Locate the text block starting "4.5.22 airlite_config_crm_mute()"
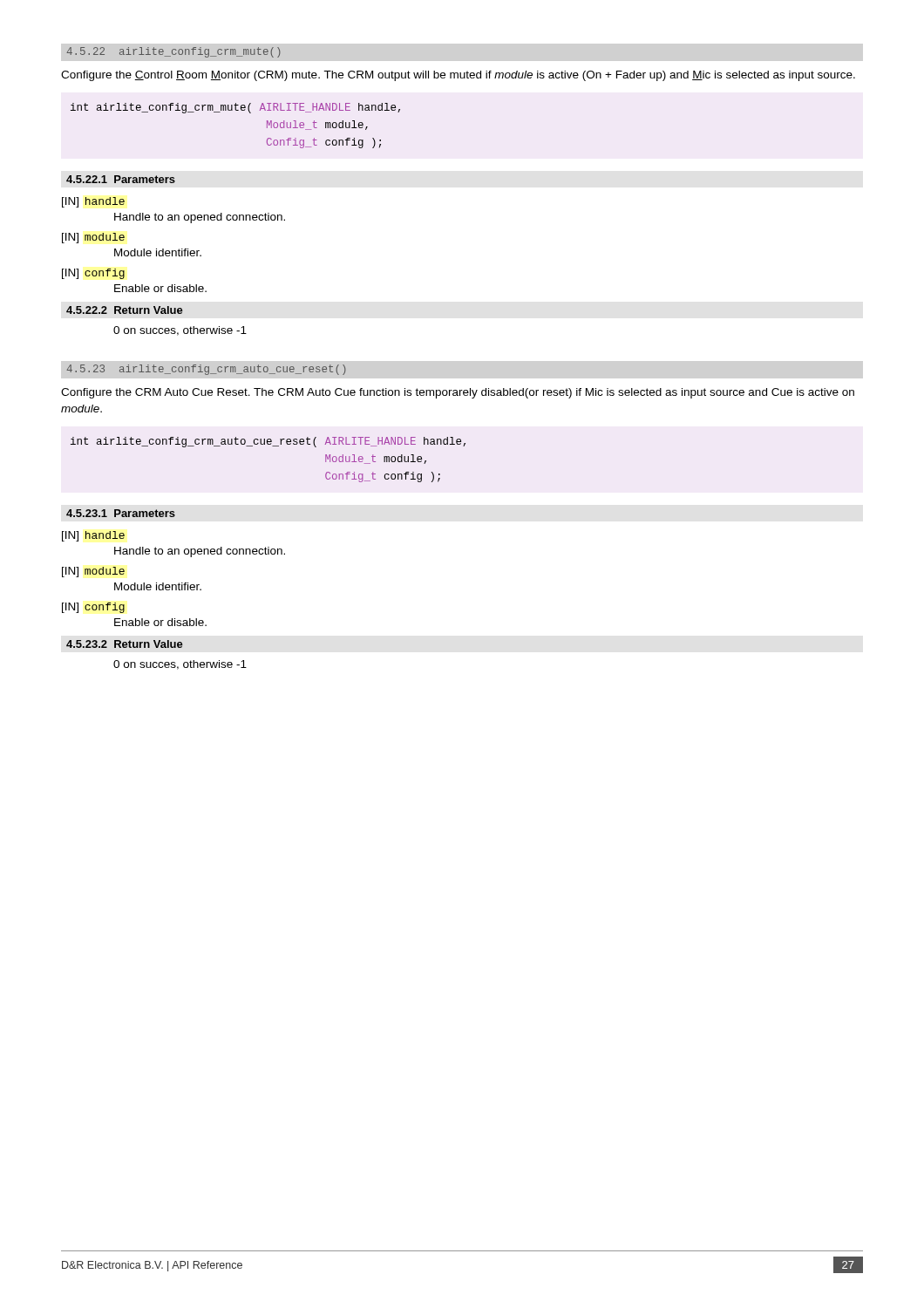Screen dimensions: 1308x924 pos(174,52)
